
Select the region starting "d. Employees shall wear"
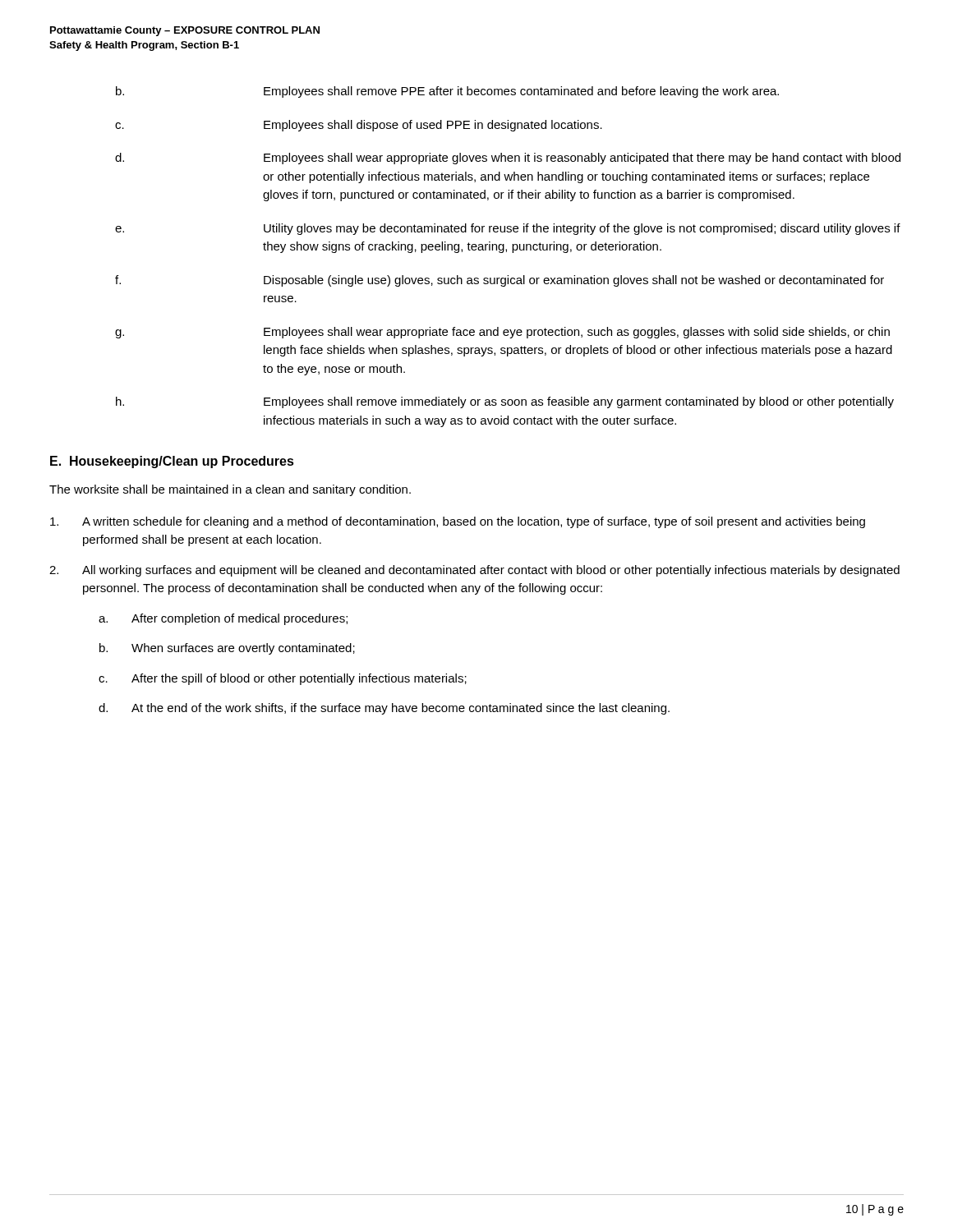(x=476, y=176)
